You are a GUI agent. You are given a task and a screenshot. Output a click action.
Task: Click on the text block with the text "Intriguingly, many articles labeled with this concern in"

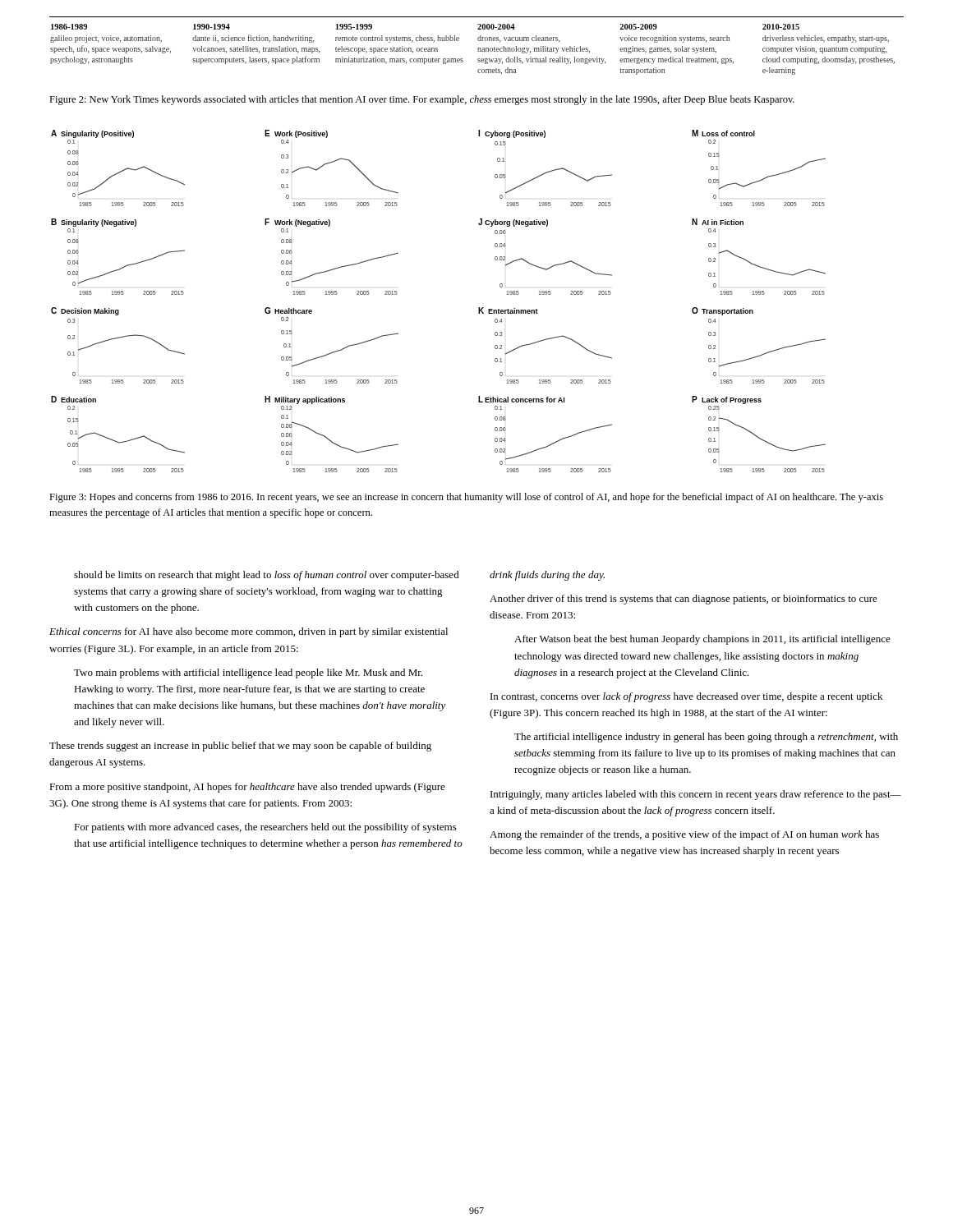tap(695, 802)
